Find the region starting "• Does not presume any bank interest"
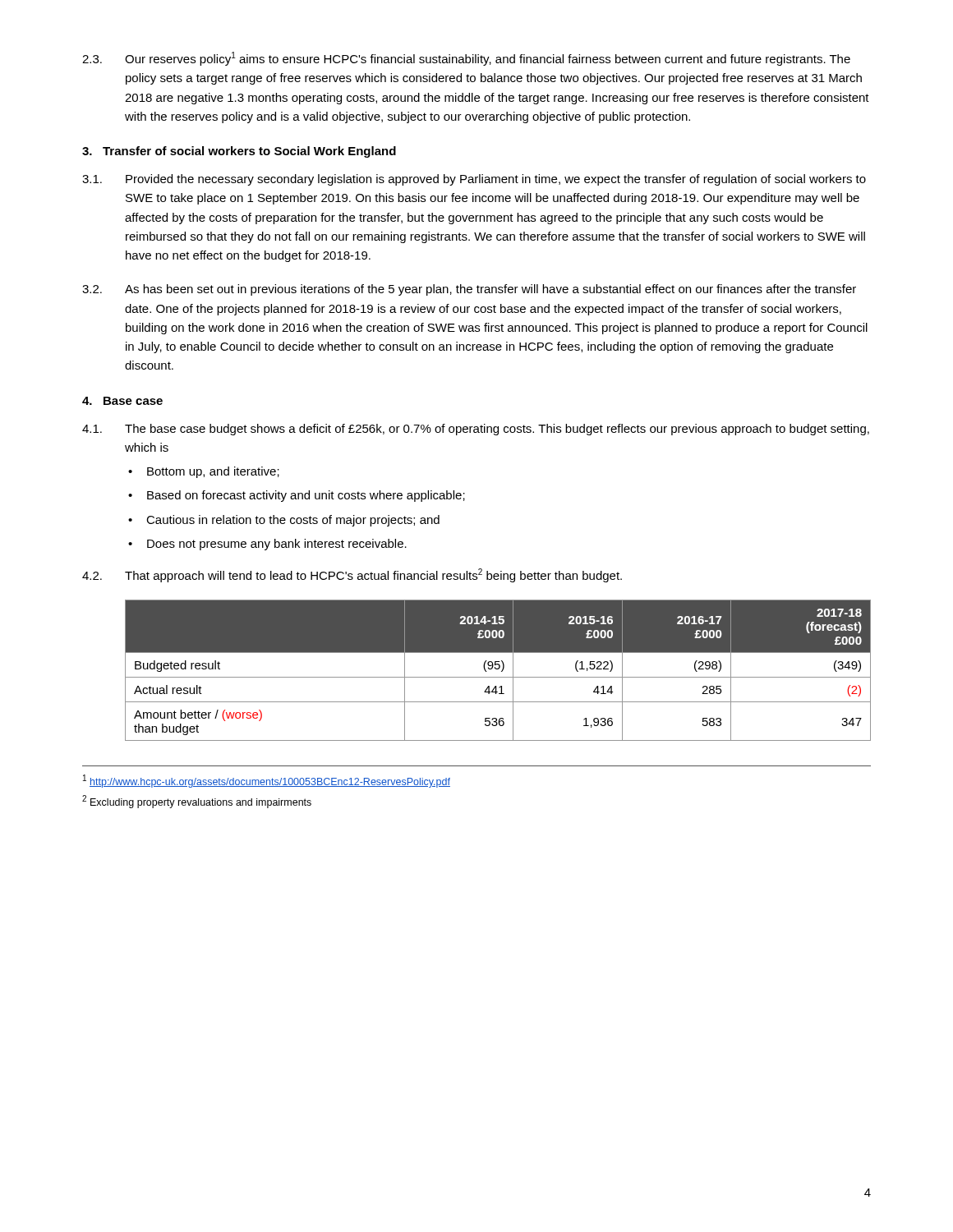This screenshot has width=953, height=1232. tap(268, 543)
